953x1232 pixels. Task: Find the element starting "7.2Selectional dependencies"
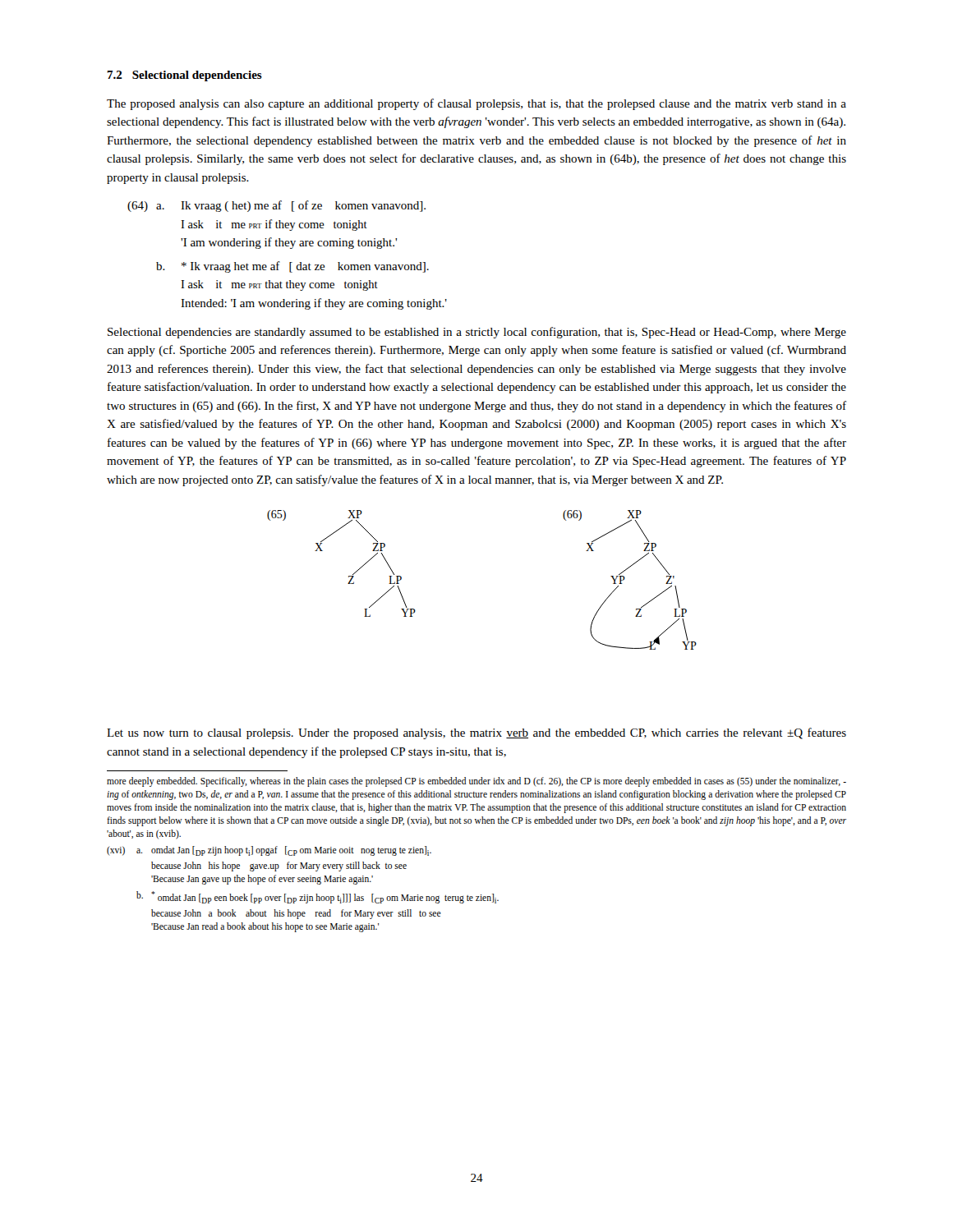click(184, 75)
